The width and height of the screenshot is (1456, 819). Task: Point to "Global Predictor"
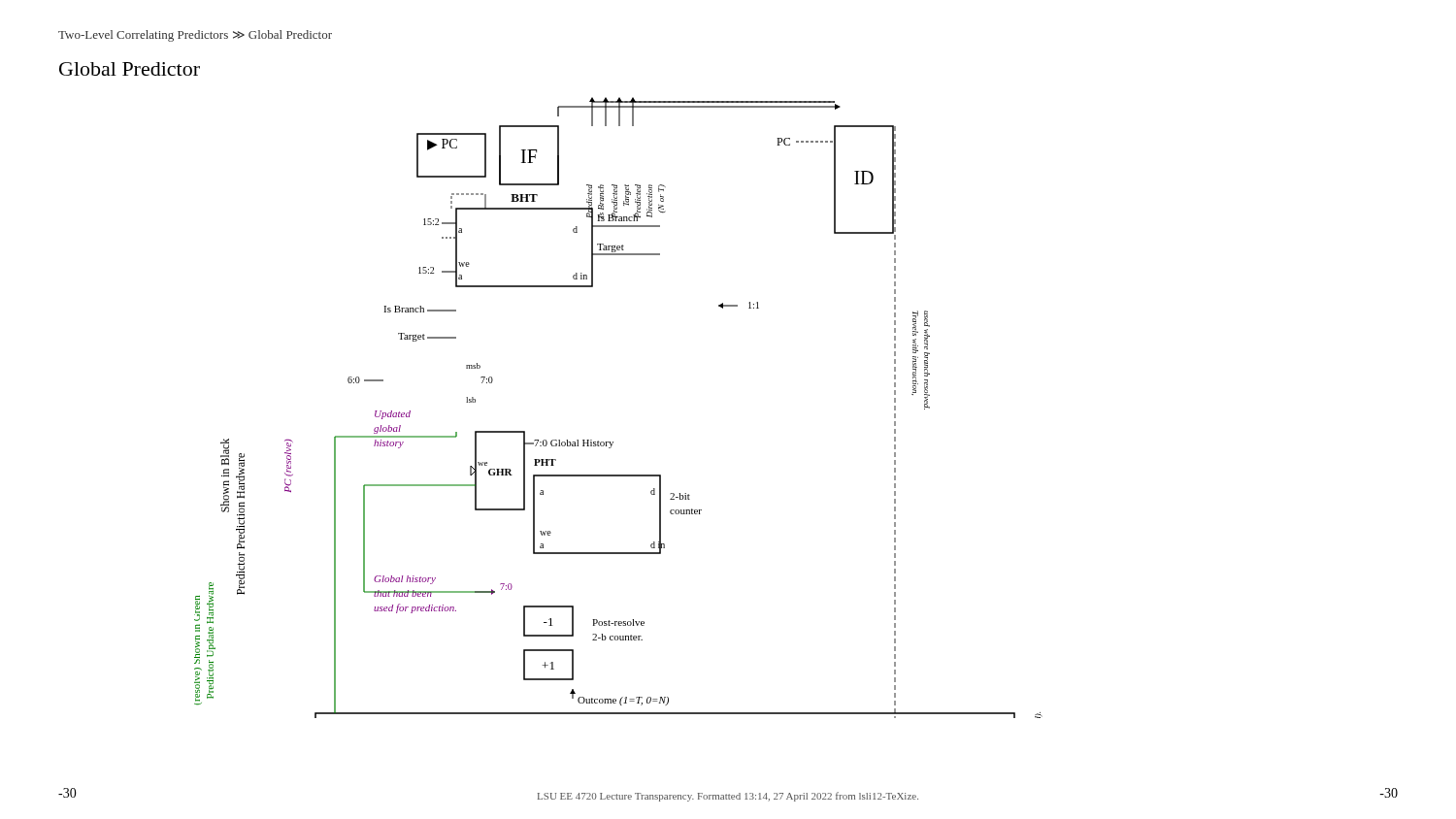pos(129,68)
